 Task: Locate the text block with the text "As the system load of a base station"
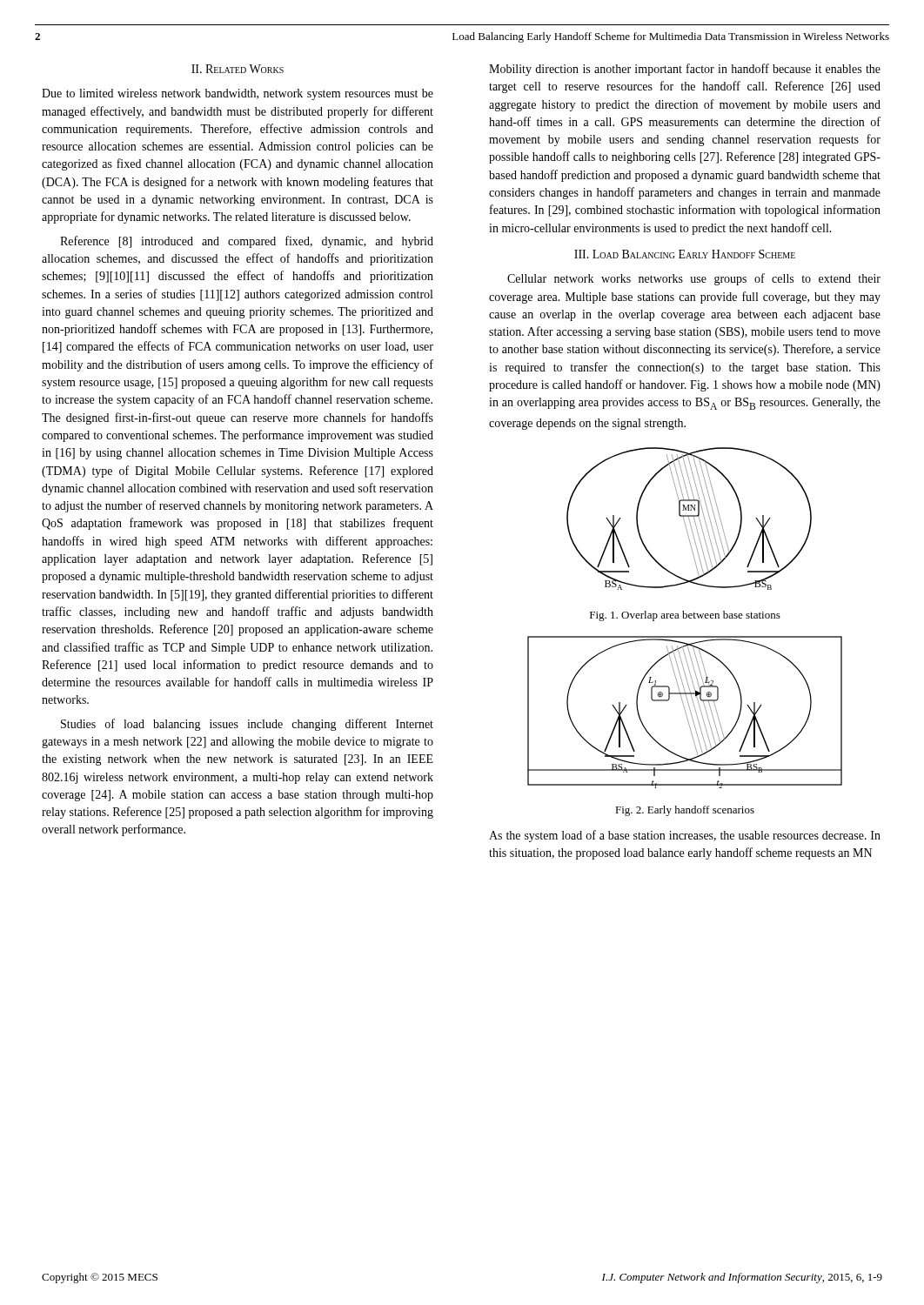[x=685, y=845]
